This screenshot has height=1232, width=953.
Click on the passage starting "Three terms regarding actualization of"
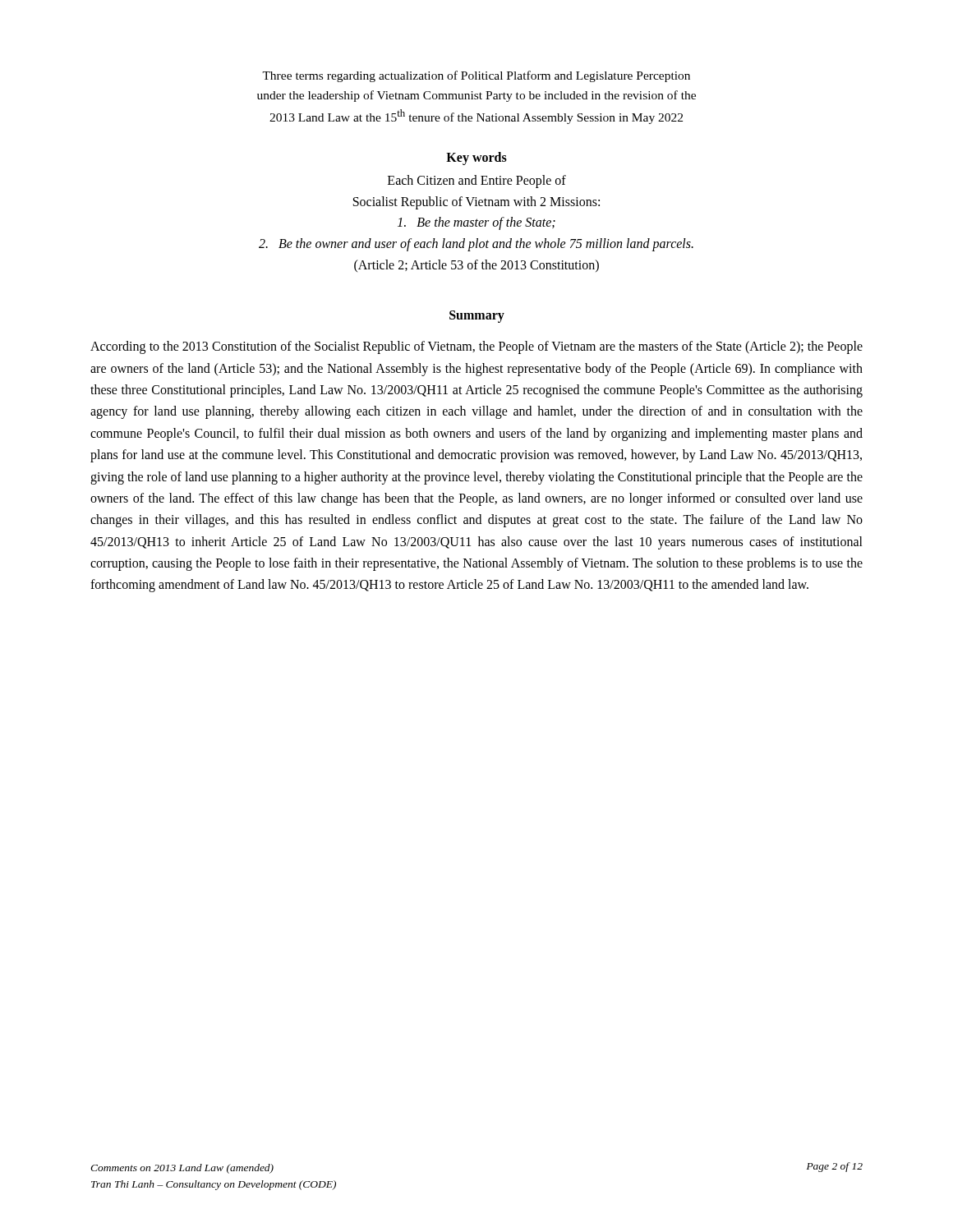476,96
